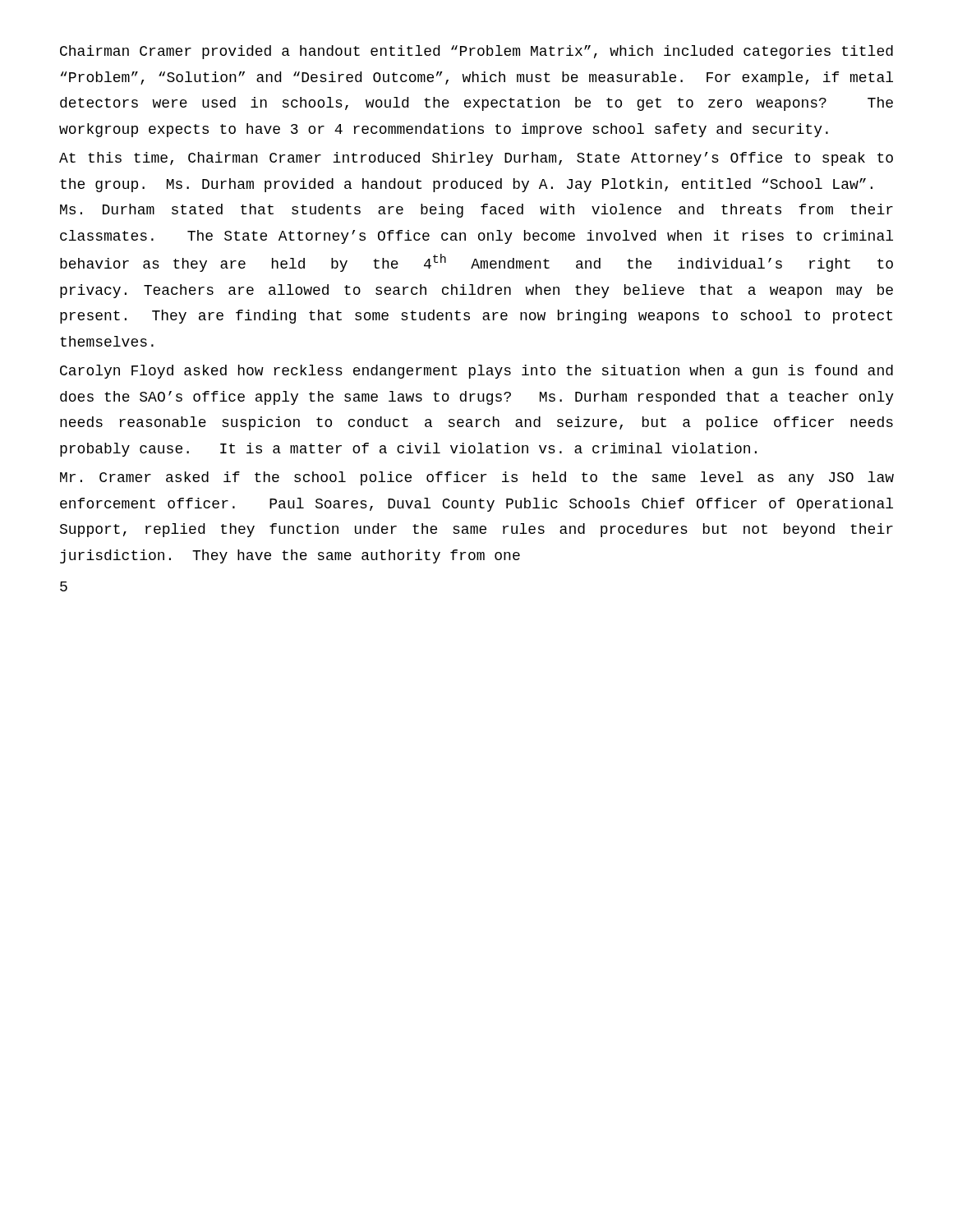The image size is (953, 1232).
Task: Find the block on this page that starts "Mr. Cramer asked if the school"
Action: coord(476,517)
